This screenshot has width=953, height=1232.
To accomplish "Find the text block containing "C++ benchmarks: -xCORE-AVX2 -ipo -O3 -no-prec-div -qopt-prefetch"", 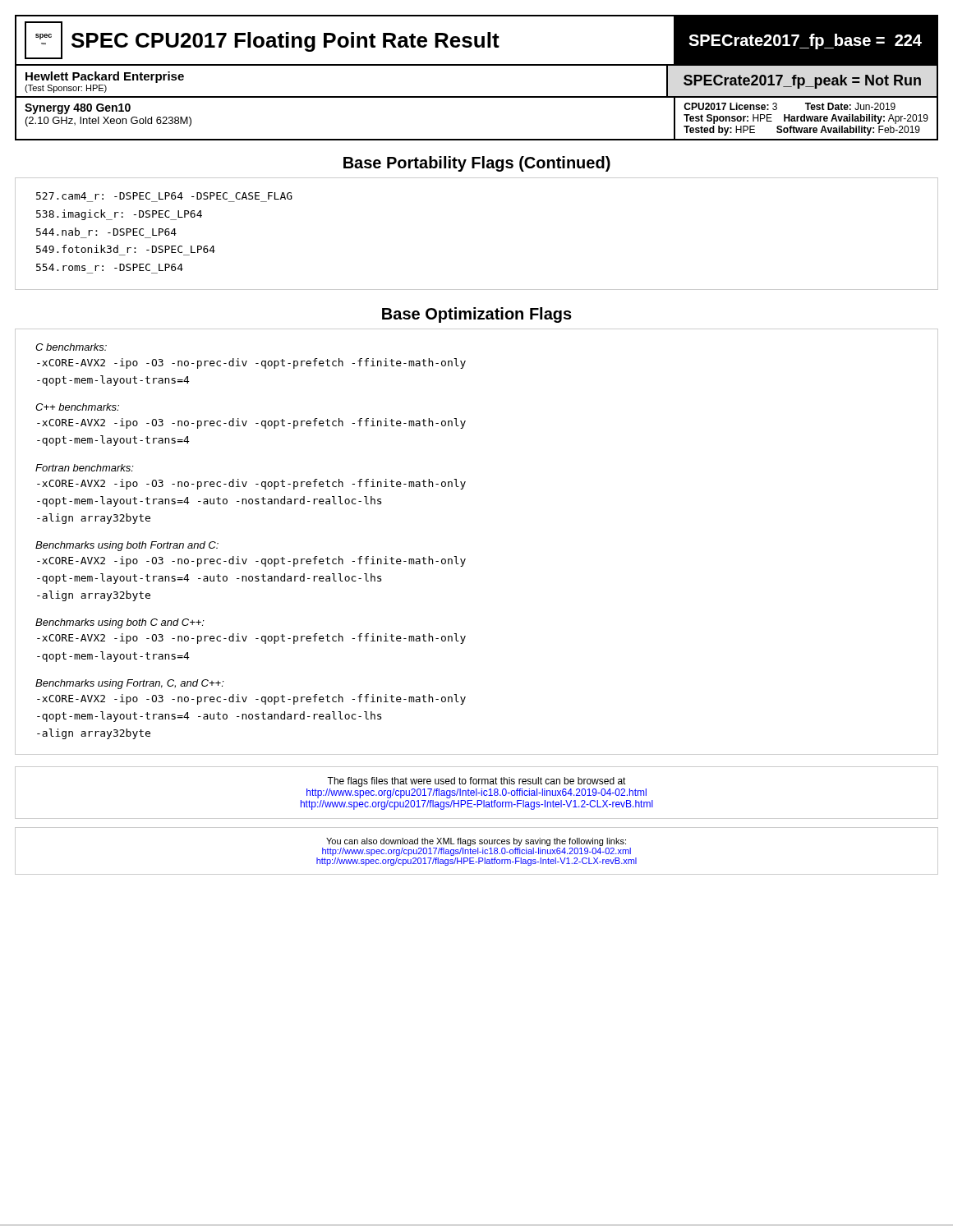I will [476, 425].
